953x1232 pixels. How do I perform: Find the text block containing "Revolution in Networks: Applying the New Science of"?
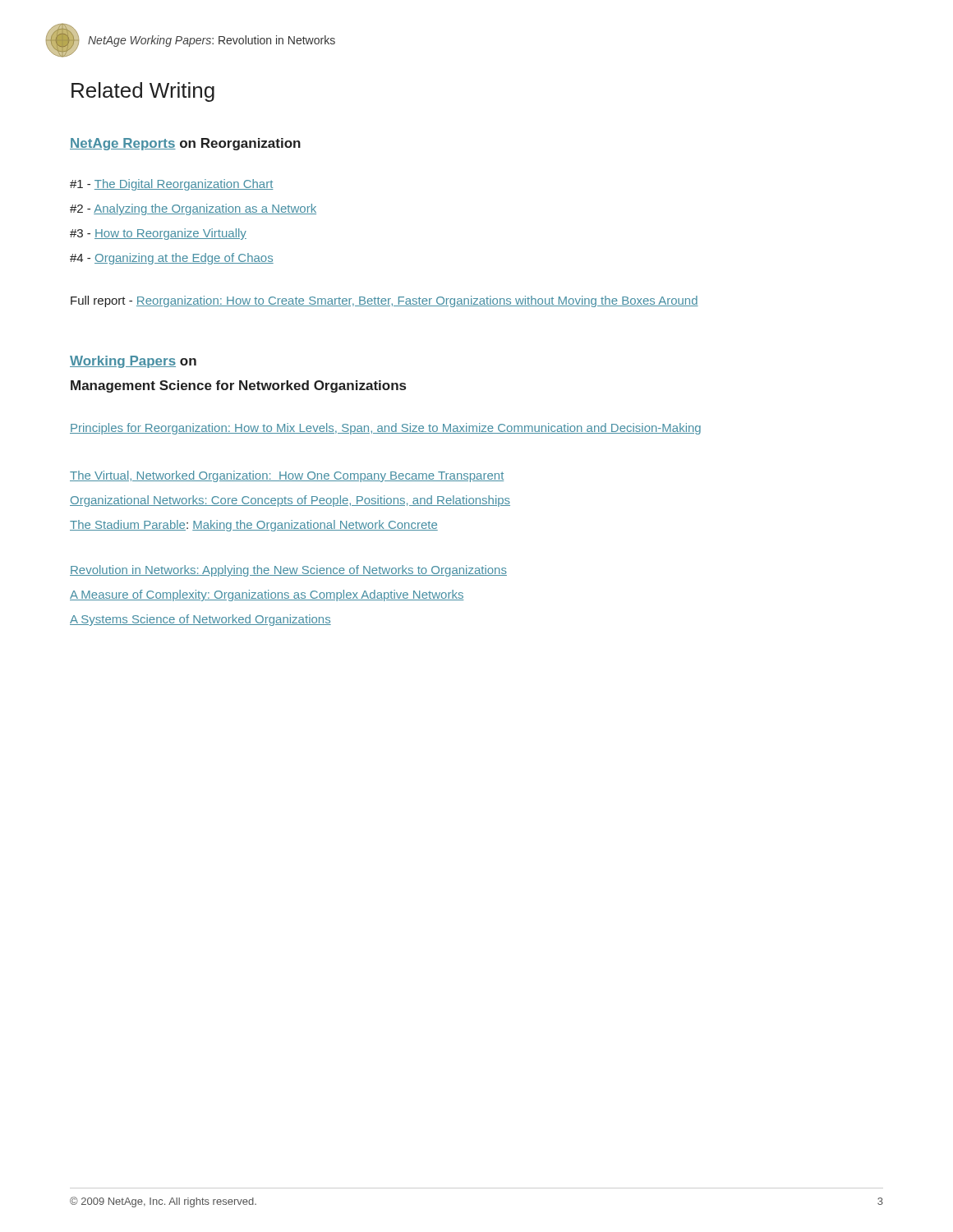pyautogui.click(x=288, y=570)
